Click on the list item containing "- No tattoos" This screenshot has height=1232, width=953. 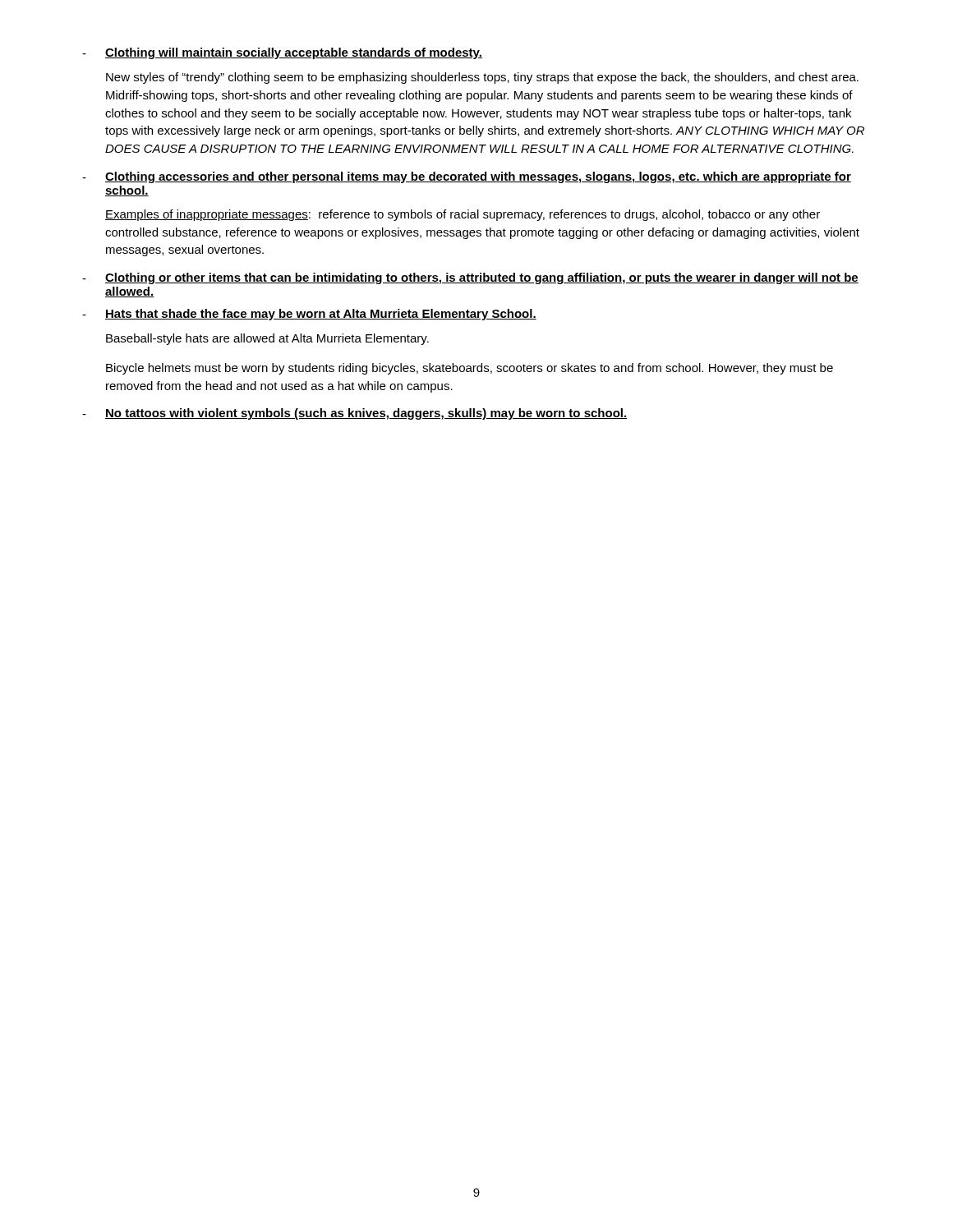click(476, 413)
